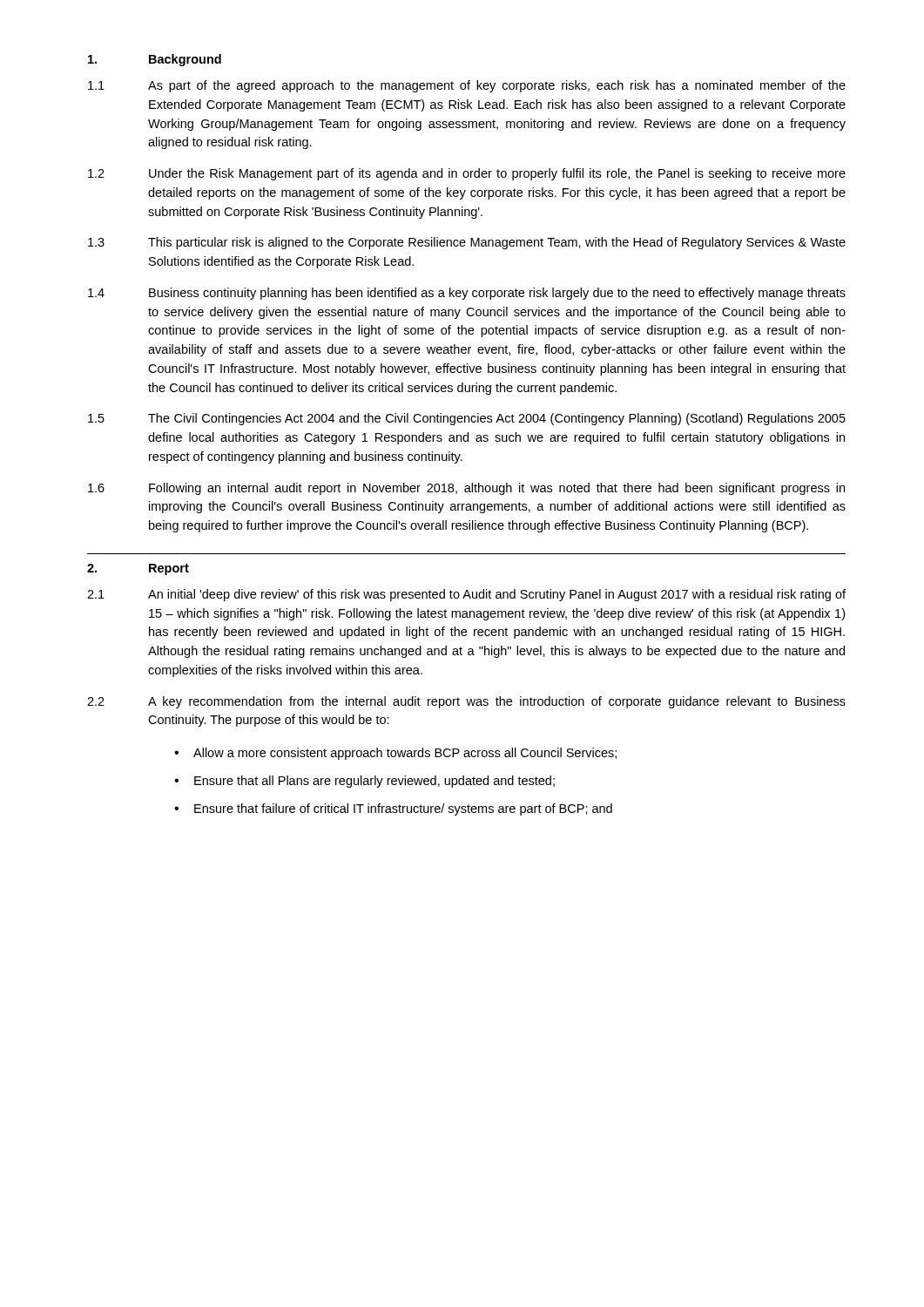Locate the block of text that opens with "2 Under the"
The image size is (924, 1307).
pos(466,193)
